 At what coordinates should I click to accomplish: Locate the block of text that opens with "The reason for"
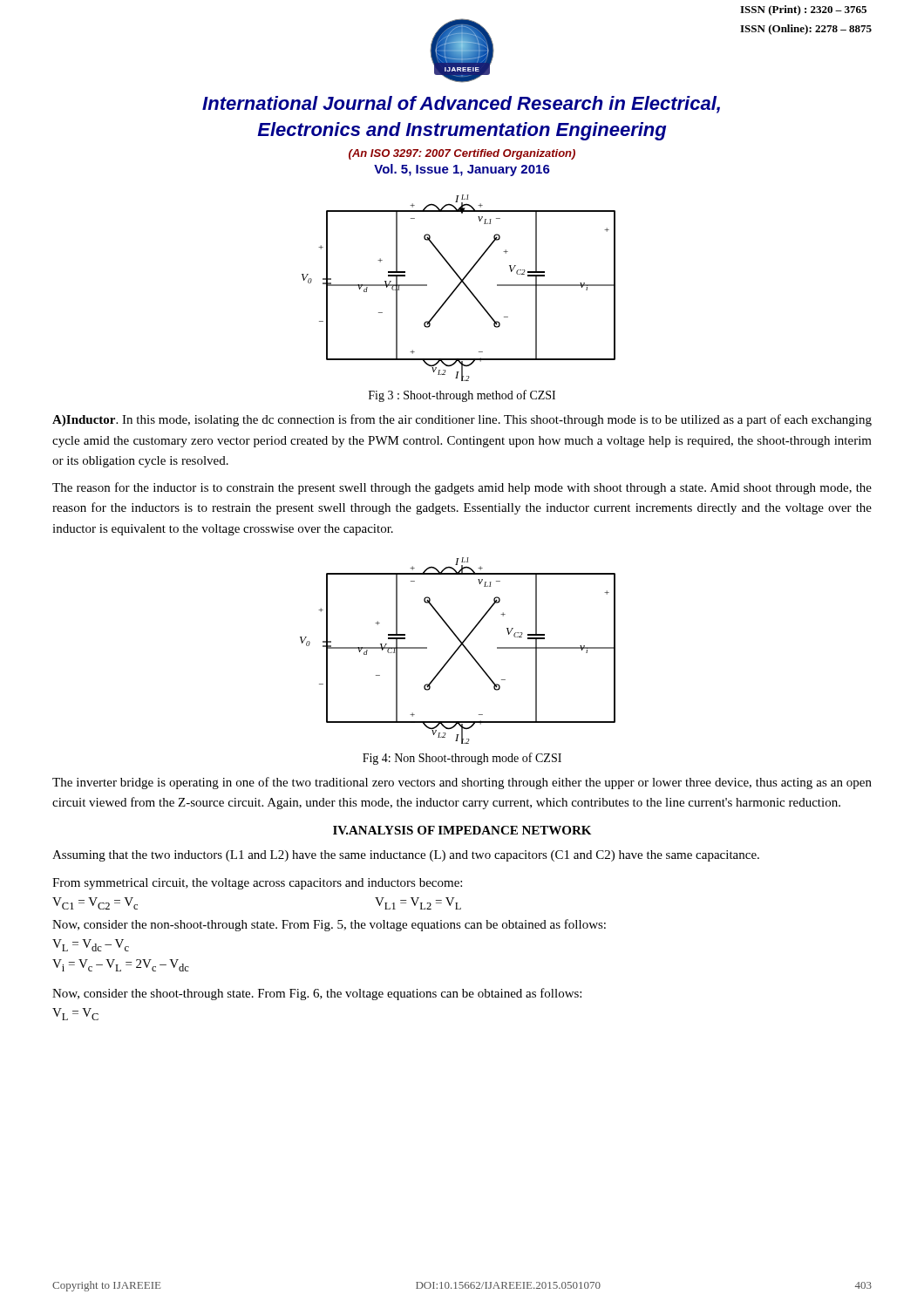click(462, 508)
